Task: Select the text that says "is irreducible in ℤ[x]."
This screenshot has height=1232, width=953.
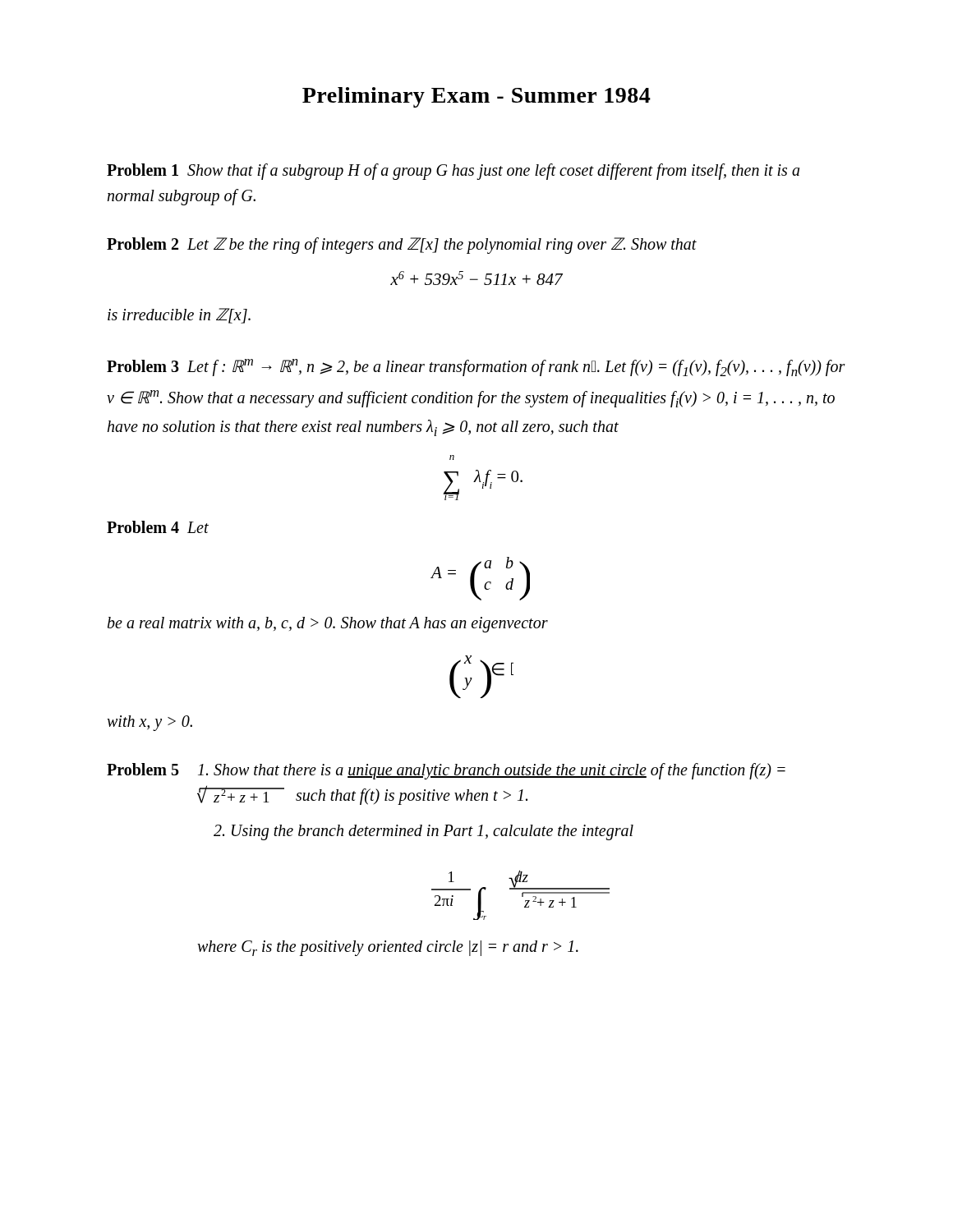Action: click(179, 315)
